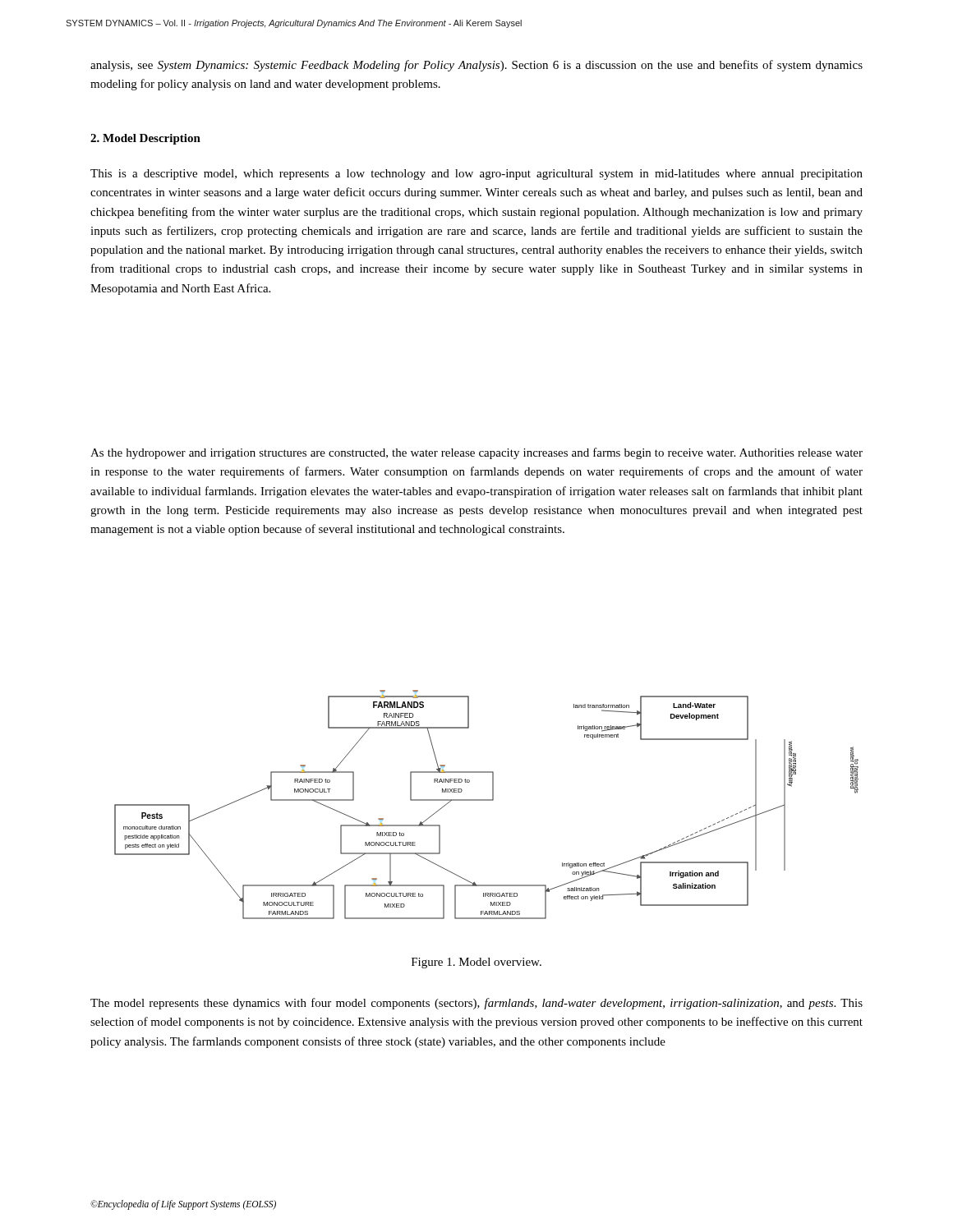Point to the block beginning "As the hydropower and"

(x=476, y=491)
